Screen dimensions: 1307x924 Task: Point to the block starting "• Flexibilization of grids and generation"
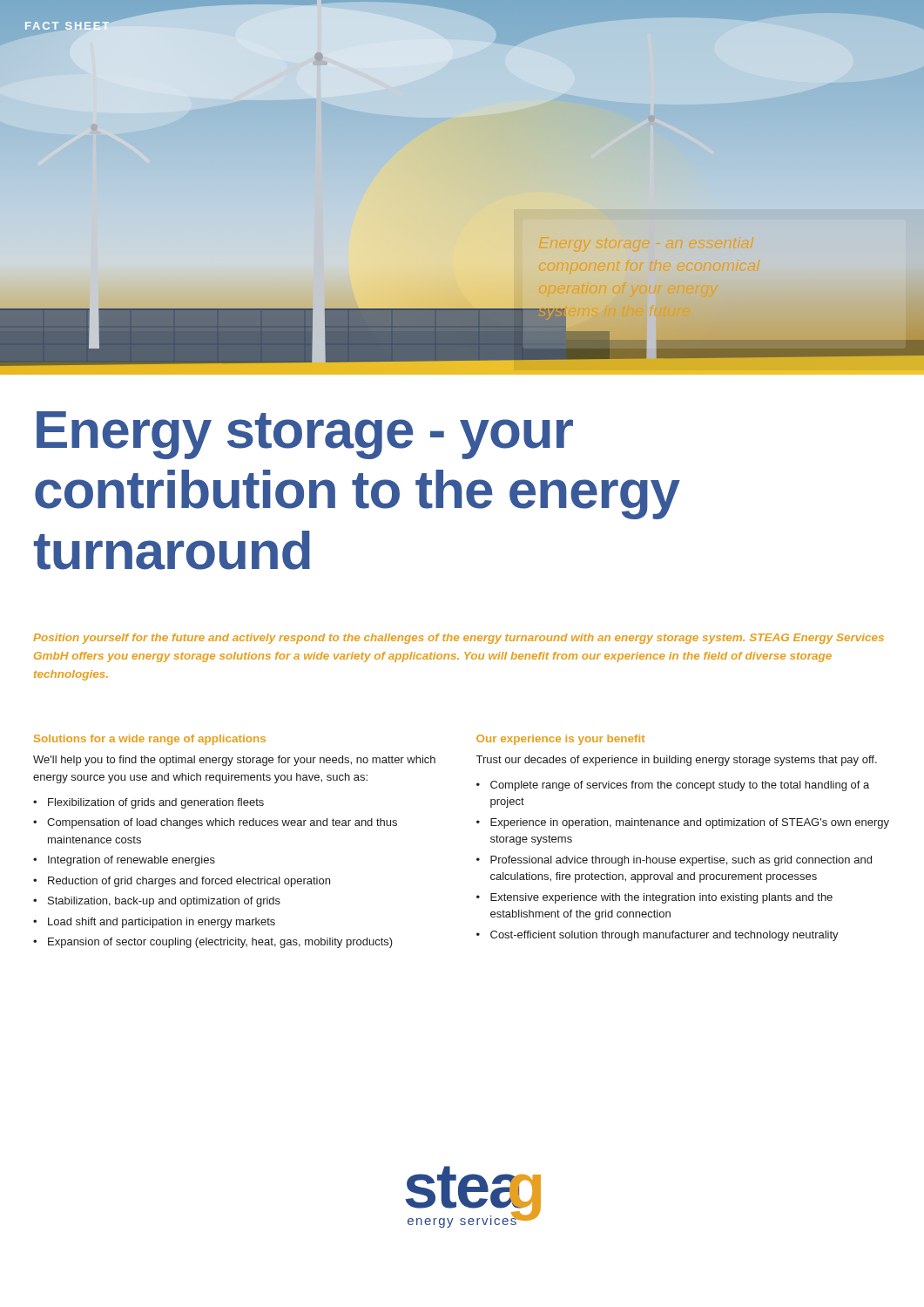tap(149, 802)
